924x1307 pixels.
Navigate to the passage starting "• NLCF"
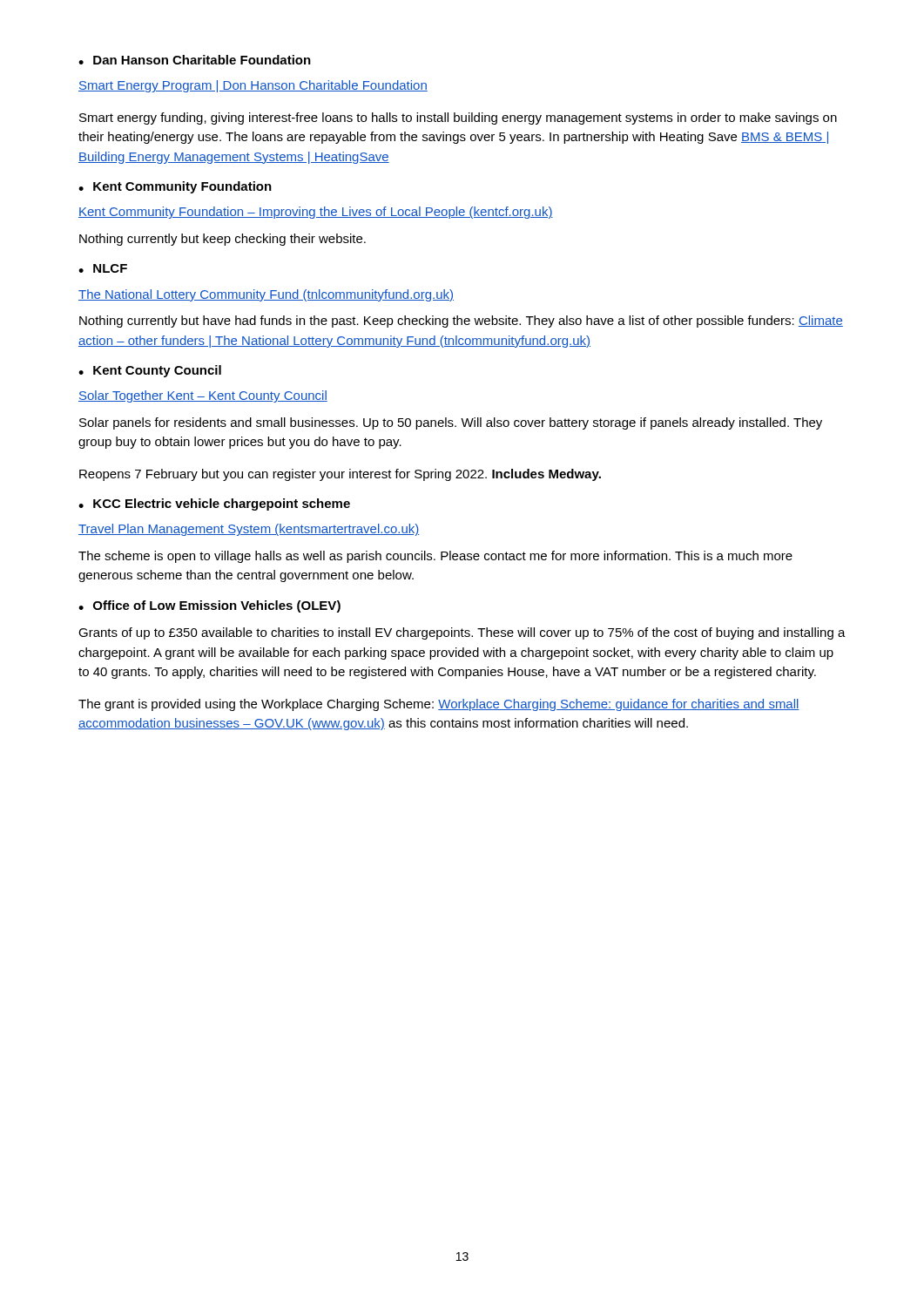click(x=103, y=272)
